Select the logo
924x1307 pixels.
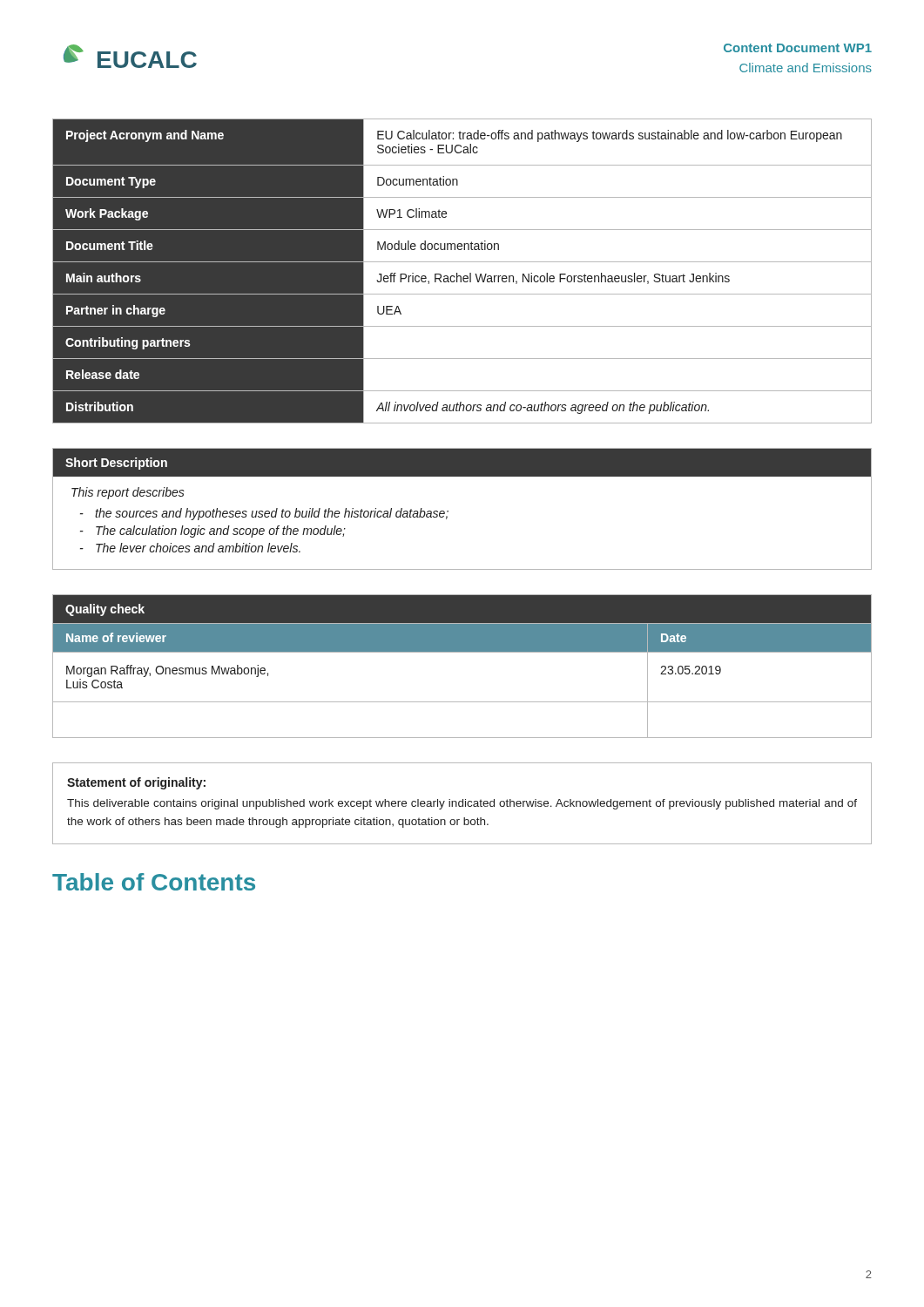point(131,61)
